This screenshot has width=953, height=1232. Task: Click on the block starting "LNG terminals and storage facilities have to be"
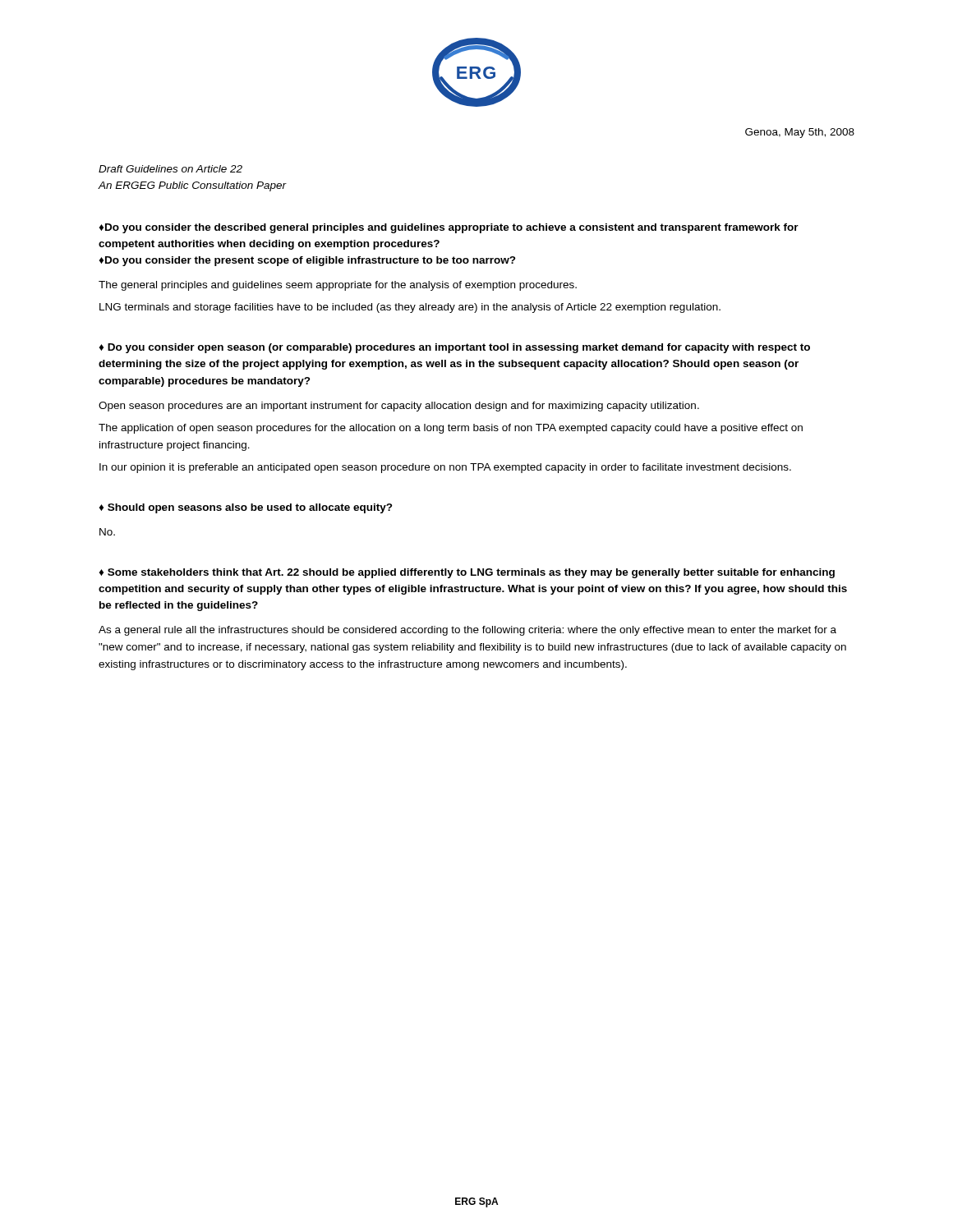[410, 307]
